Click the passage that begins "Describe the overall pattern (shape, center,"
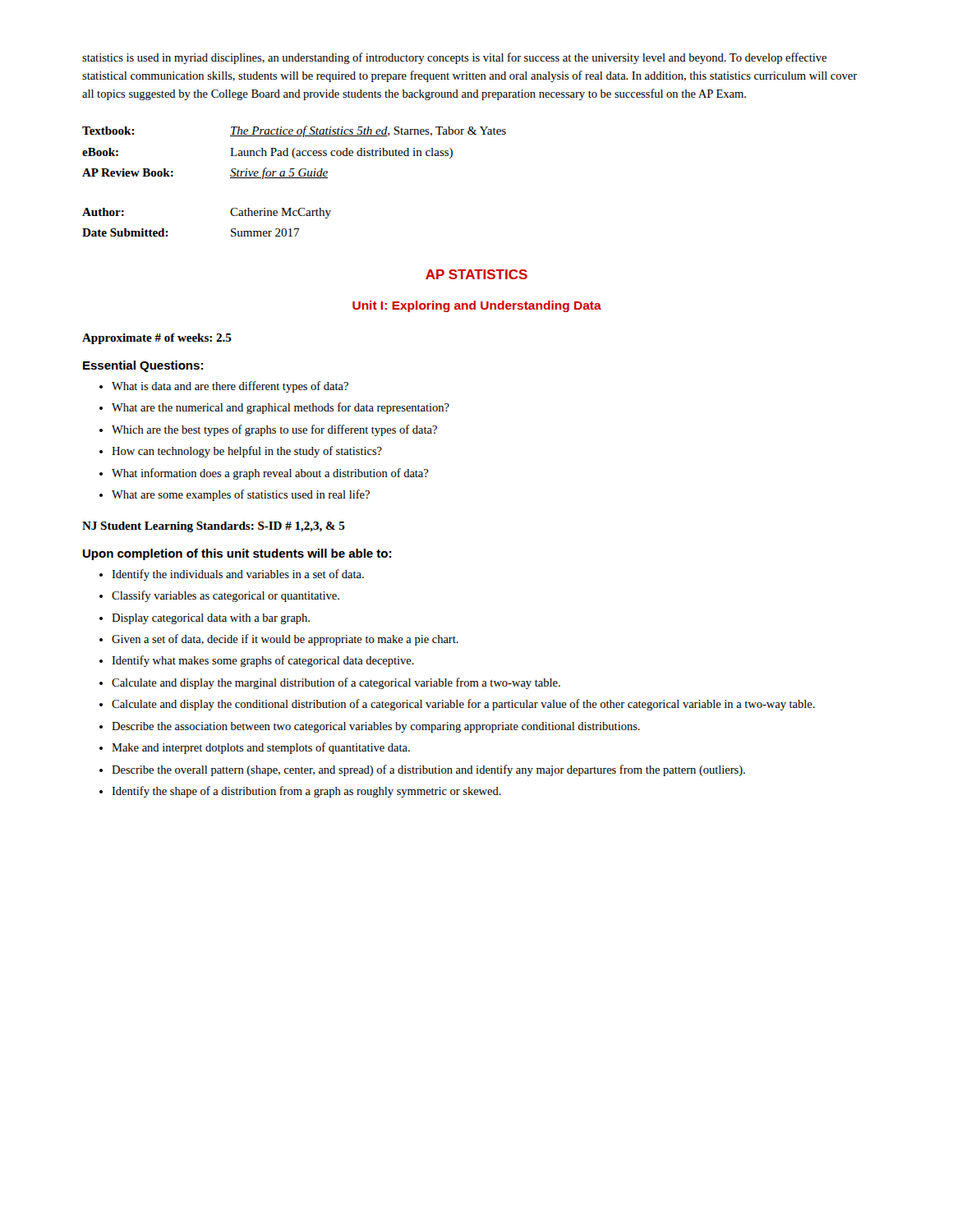Image resolution: width=953 pixels, height=1232 pixels. point(429,769)
